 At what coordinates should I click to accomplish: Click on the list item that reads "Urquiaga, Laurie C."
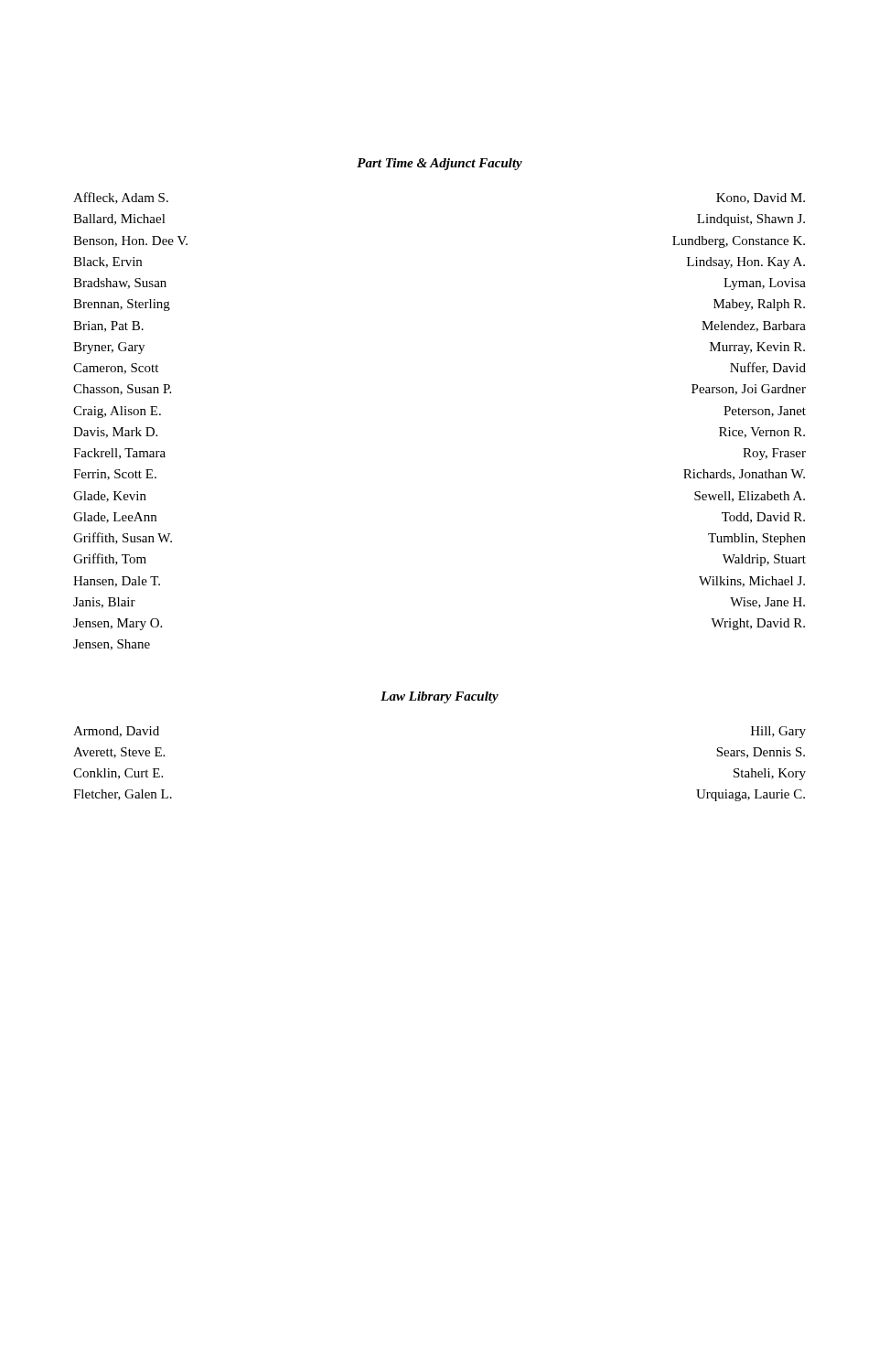pos(751,794)
